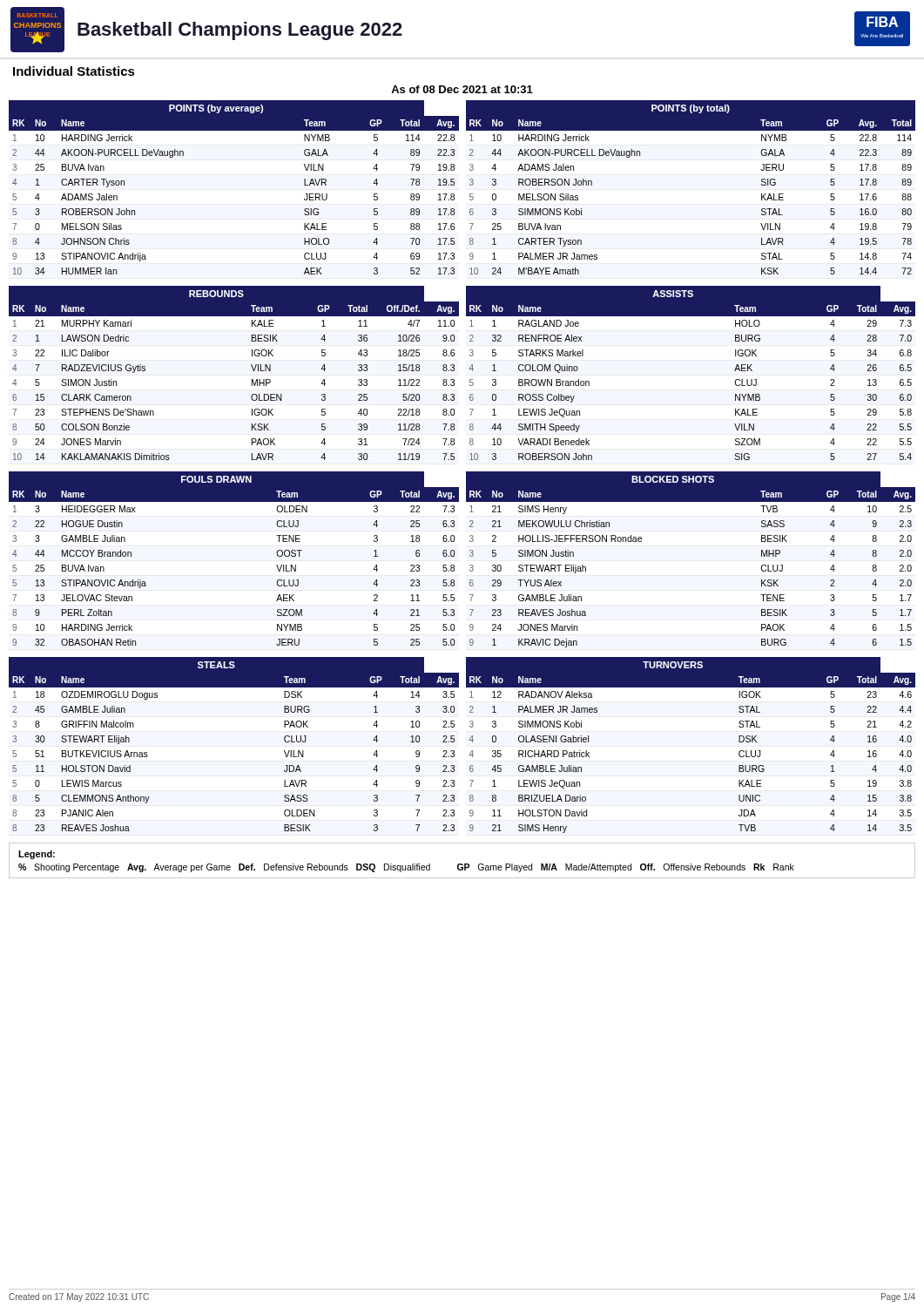Point to "Basketball Champions League 2022"

point(240,29)
